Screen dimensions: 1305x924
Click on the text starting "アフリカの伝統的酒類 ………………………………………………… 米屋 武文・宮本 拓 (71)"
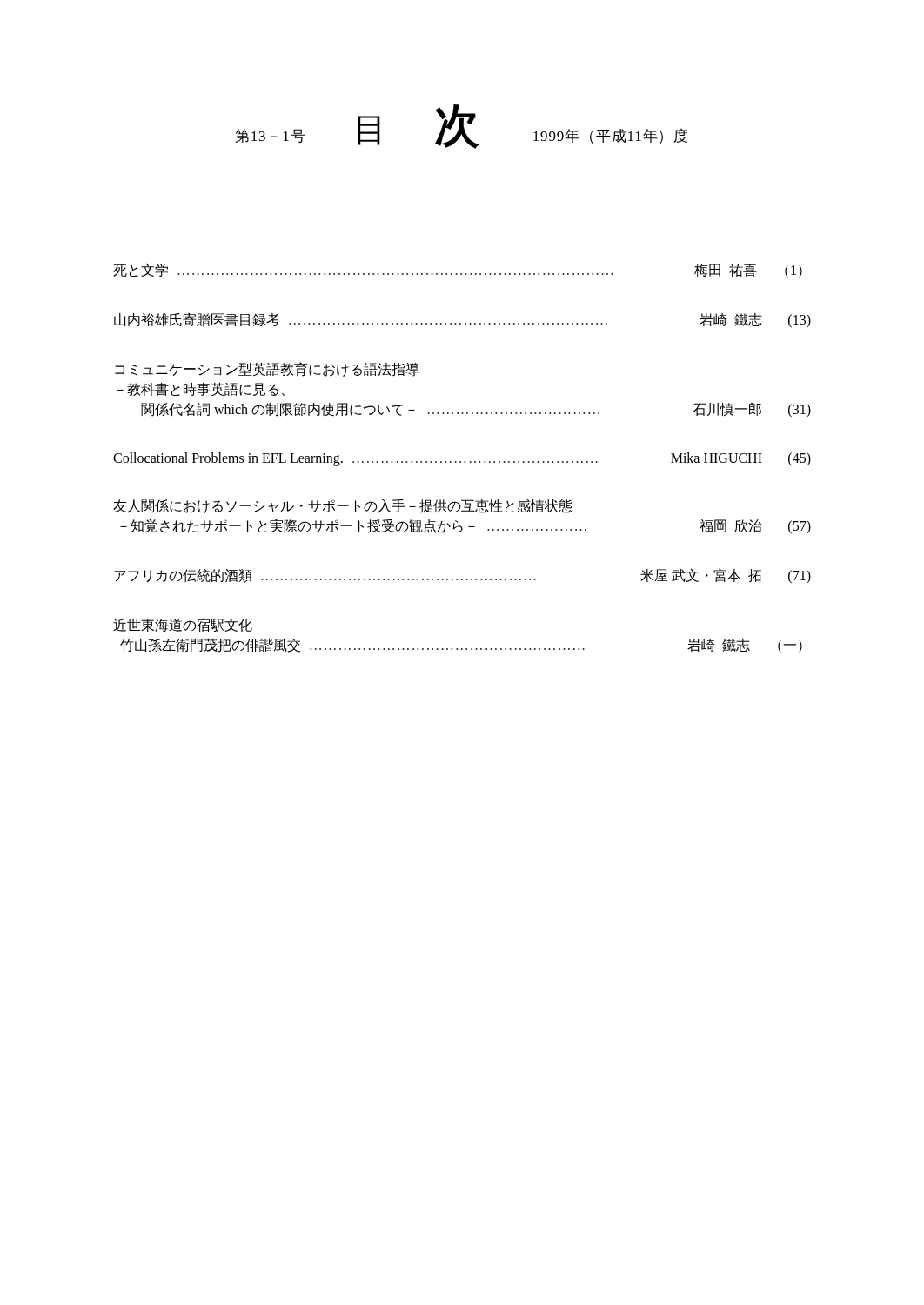tap(462, 576)
